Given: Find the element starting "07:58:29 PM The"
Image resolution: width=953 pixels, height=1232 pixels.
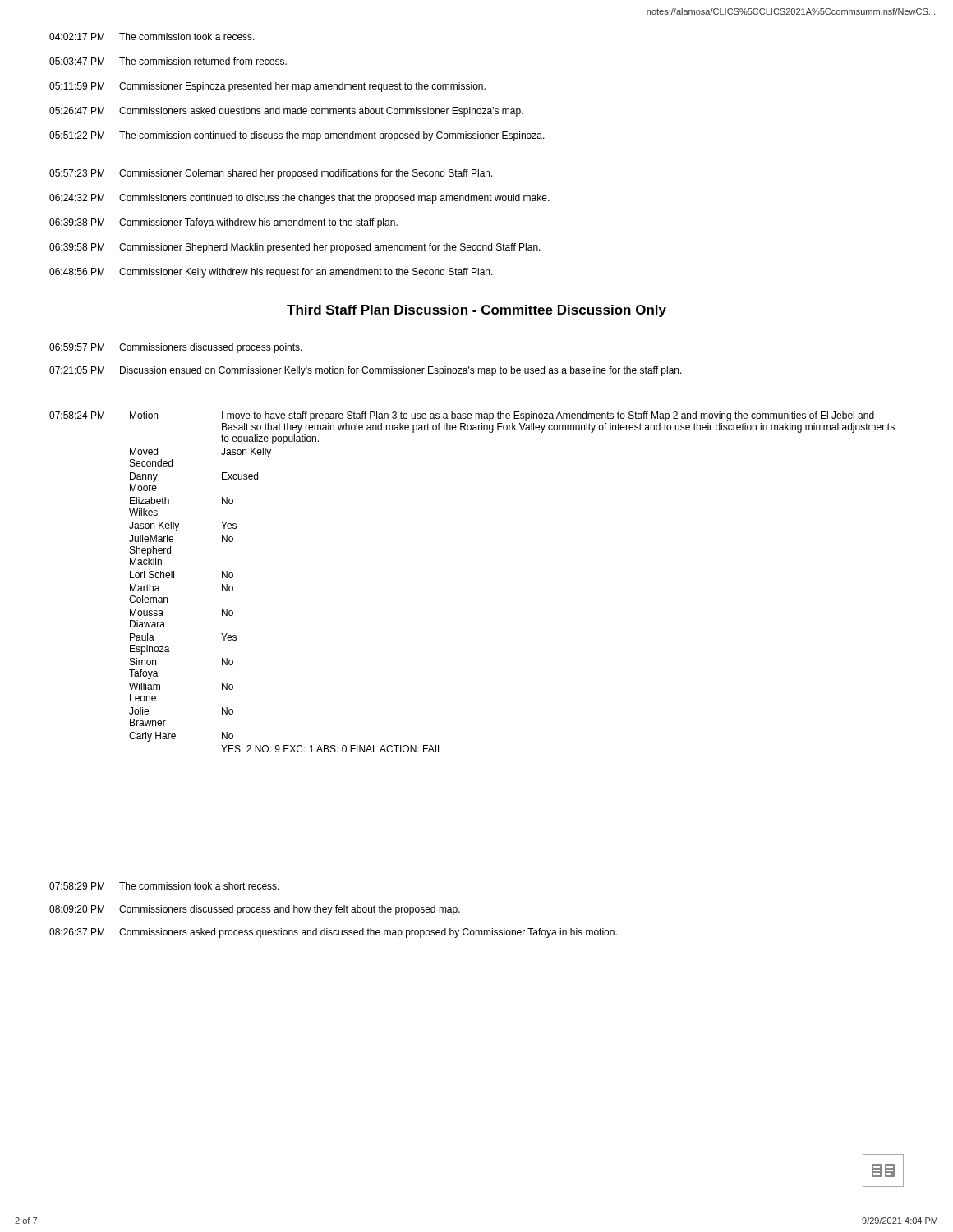Looking at the screenshot, I should (x=164, y=886).
